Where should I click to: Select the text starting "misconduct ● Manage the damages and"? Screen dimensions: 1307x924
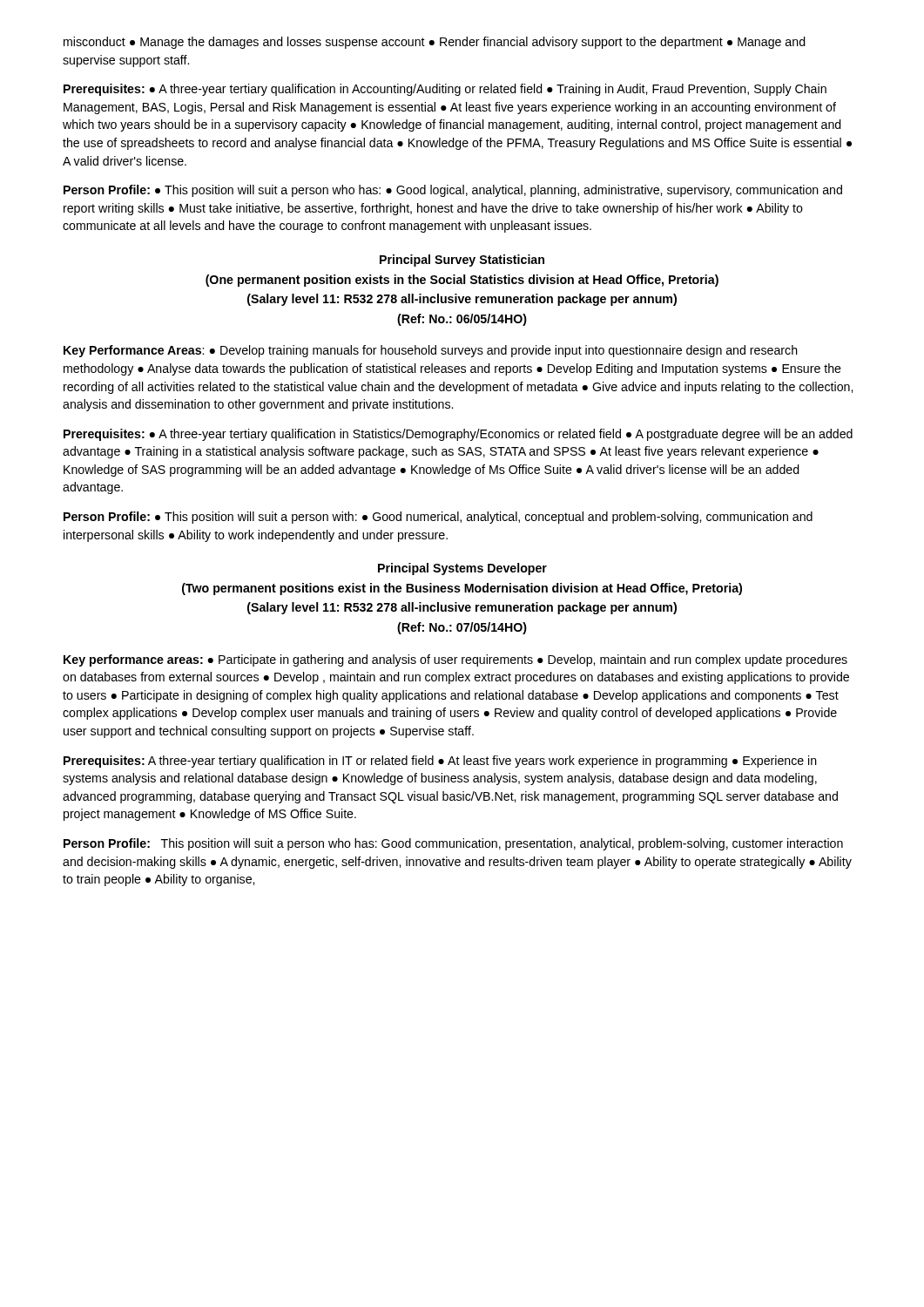[x=434, y=51]
